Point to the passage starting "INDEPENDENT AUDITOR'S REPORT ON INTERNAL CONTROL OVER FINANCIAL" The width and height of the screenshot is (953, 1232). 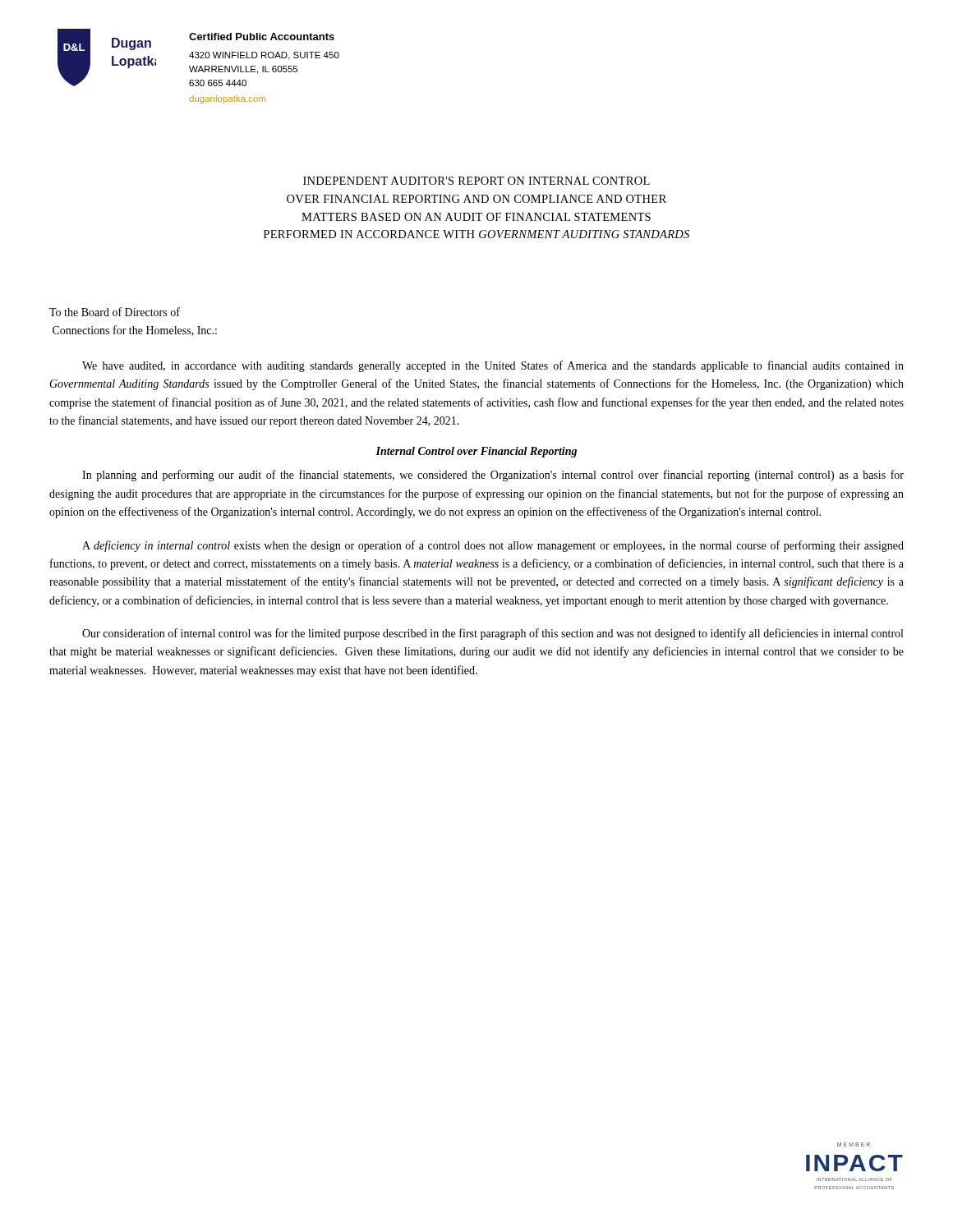[x=476, y=208]
